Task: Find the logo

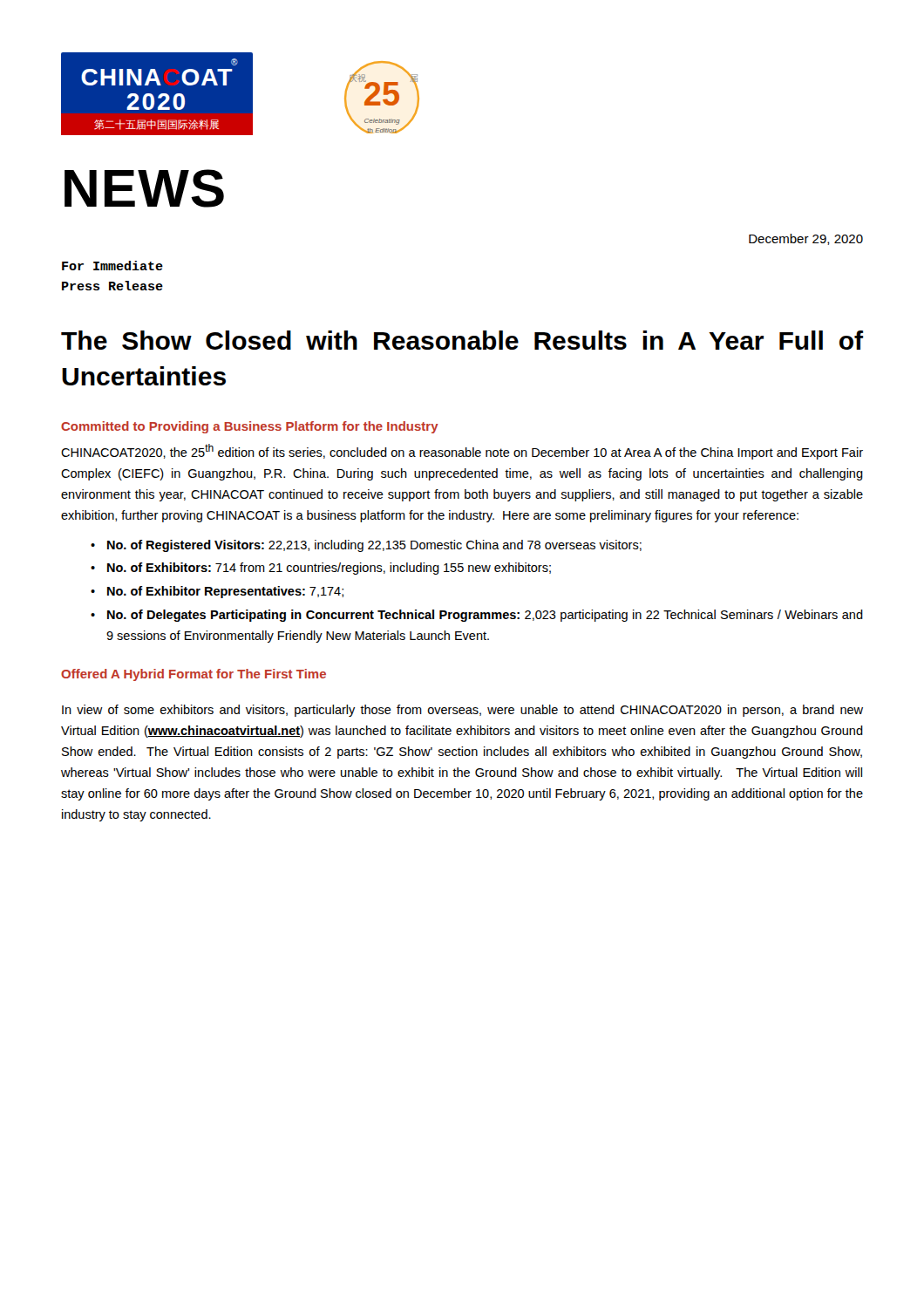Action: 462,94
